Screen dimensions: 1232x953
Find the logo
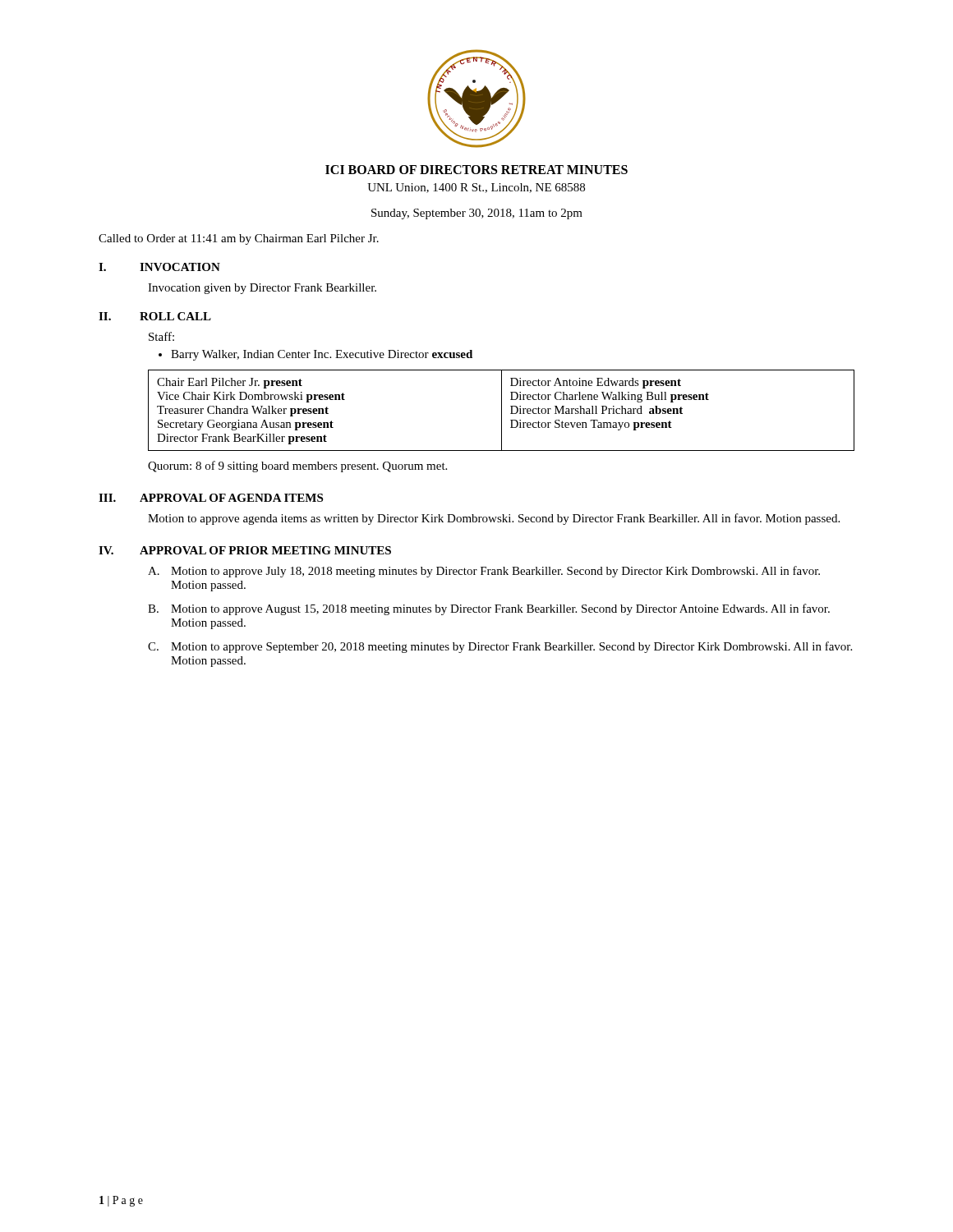click(476, 100)
